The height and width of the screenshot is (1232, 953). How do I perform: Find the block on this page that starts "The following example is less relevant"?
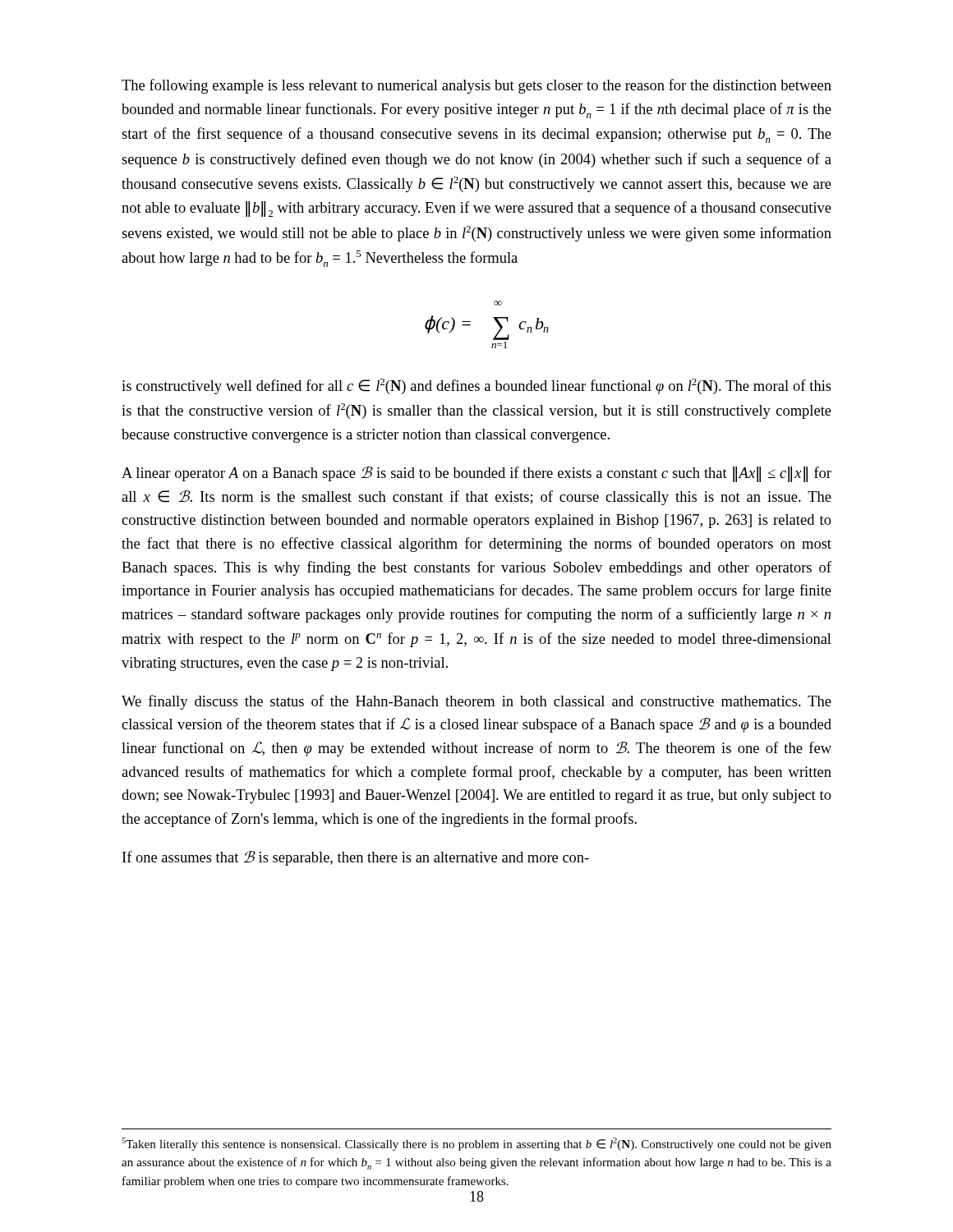(x=476, y=173)
